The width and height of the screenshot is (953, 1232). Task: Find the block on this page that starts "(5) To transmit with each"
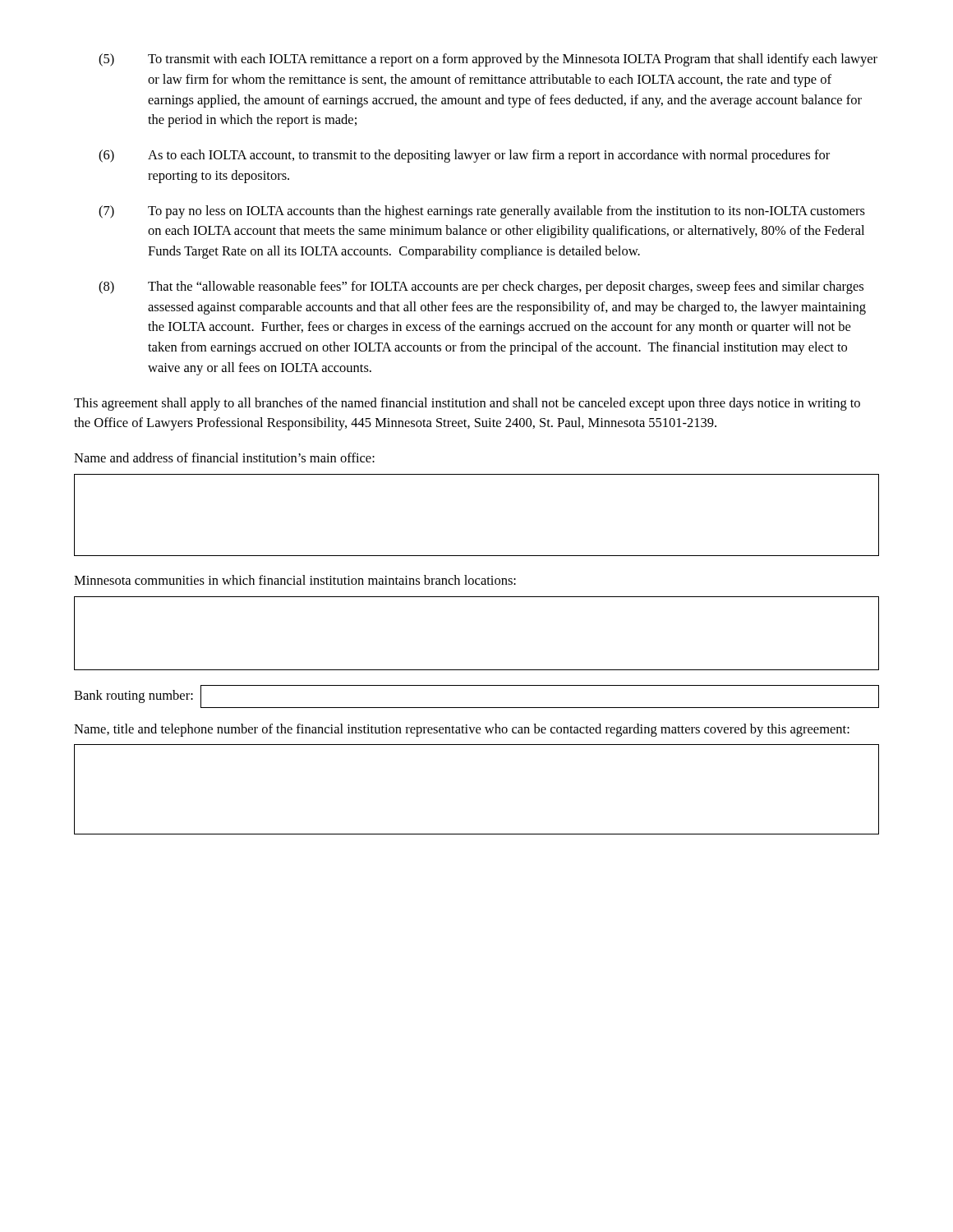point(476,90)
